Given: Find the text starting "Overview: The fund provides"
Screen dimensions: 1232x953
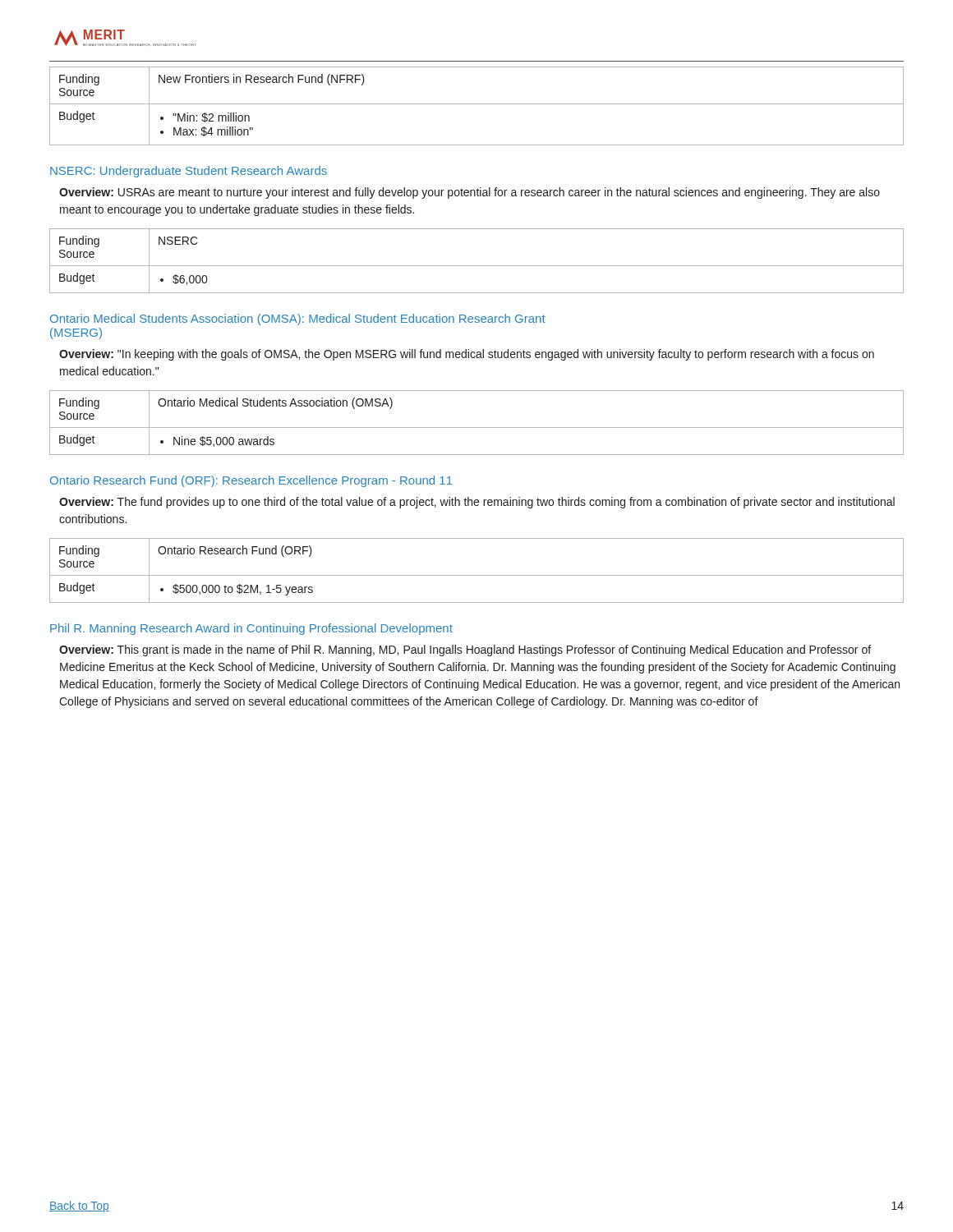Looking at the screenshot, I should pyautogui.click(x=481, y=511).
